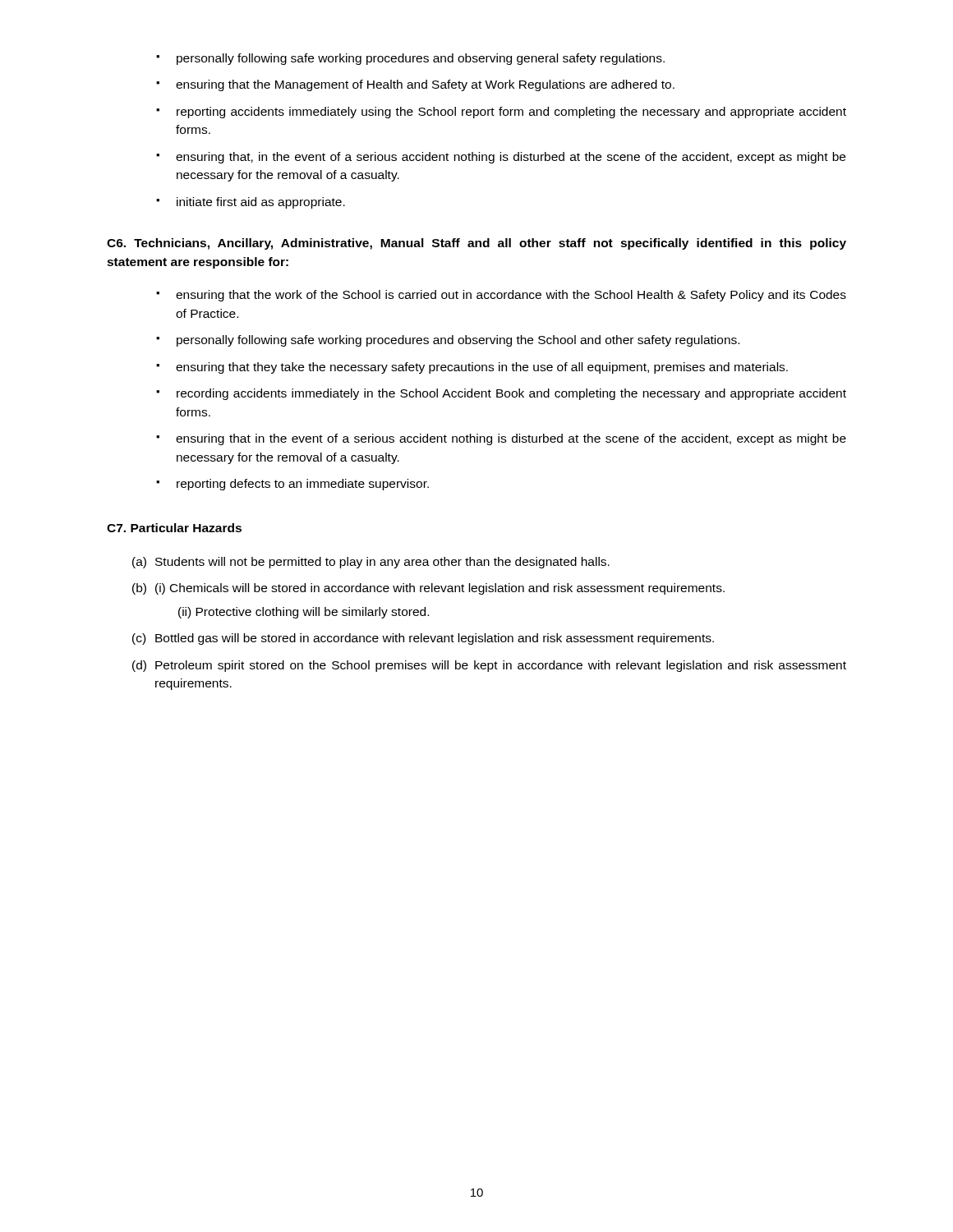Click the passage that begins "(d) Petroleum spirit stored on the"
Image resolution: width=953 pixels, height=1232 pixels.
pyautogui.click(x=489, y=673)
